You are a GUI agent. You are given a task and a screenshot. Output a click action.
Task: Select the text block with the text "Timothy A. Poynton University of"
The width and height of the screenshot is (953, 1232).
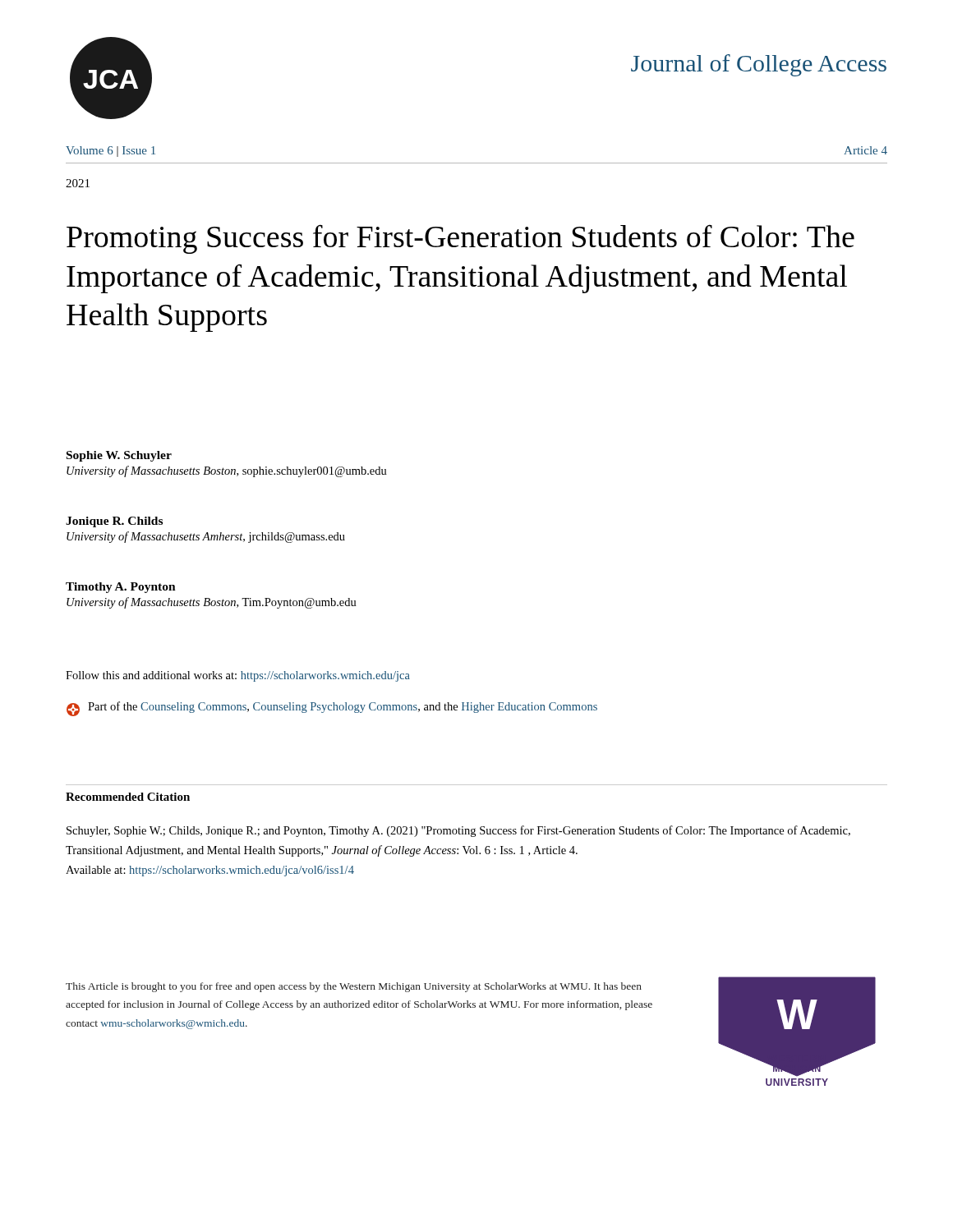click(121, 588)
